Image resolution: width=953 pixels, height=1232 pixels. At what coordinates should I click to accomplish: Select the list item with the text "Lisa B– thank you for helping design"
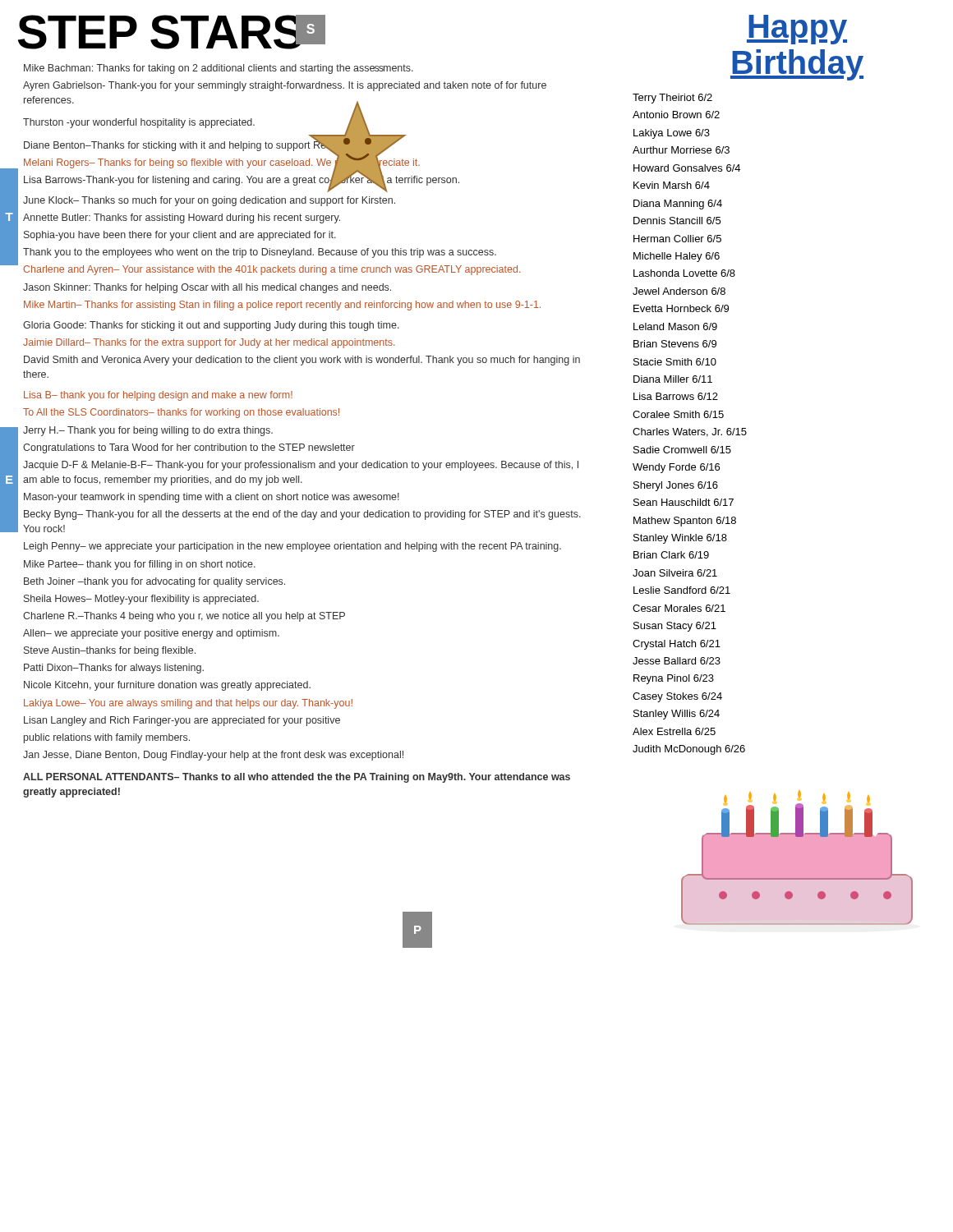[x=158, y=395]
